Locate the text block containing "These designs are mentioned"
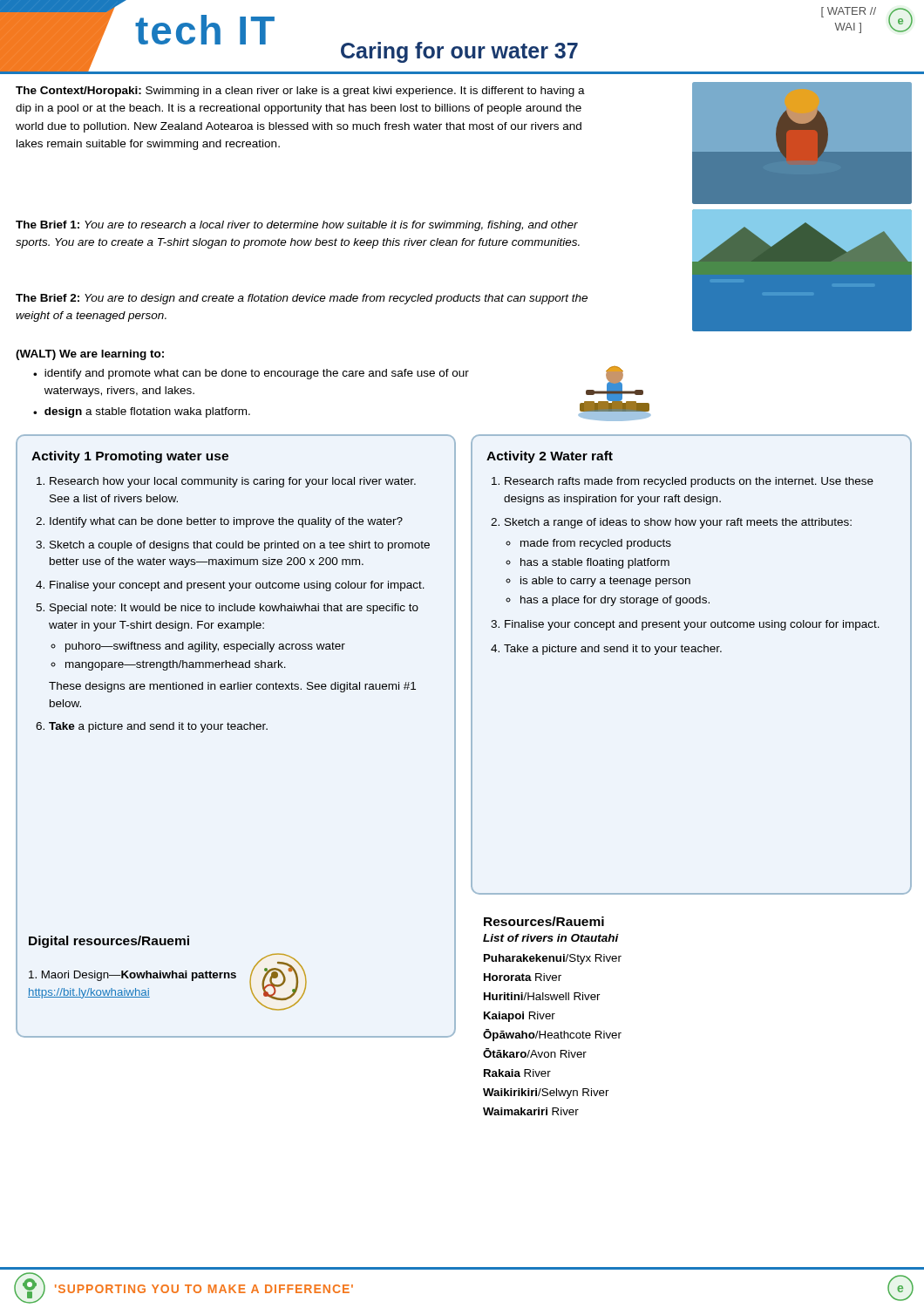The image size is (924, 1308). pos(233,695)
